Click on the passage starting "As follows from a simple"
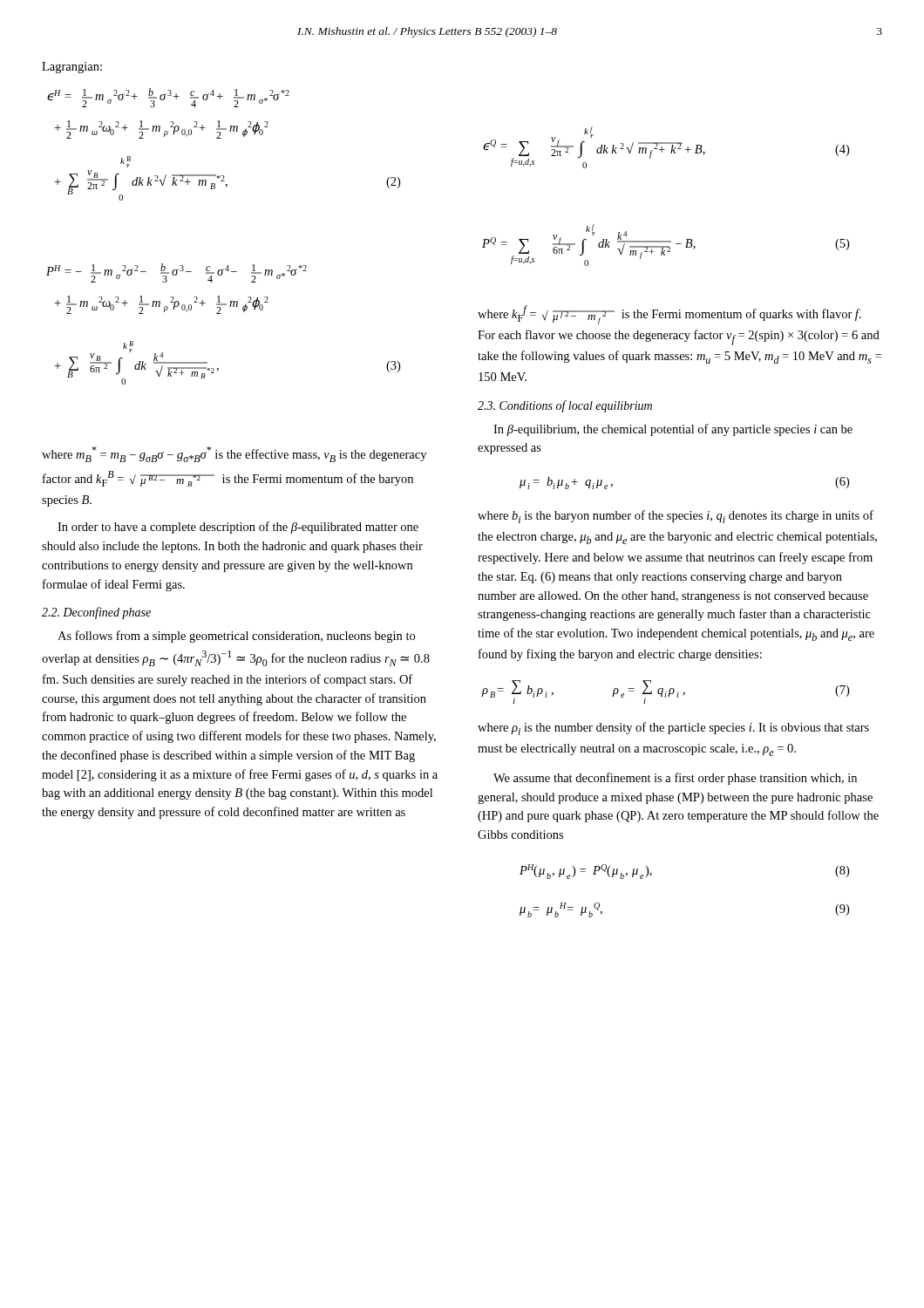The height and width of the screenshot is (1308, 924). (x=240, y=724)
